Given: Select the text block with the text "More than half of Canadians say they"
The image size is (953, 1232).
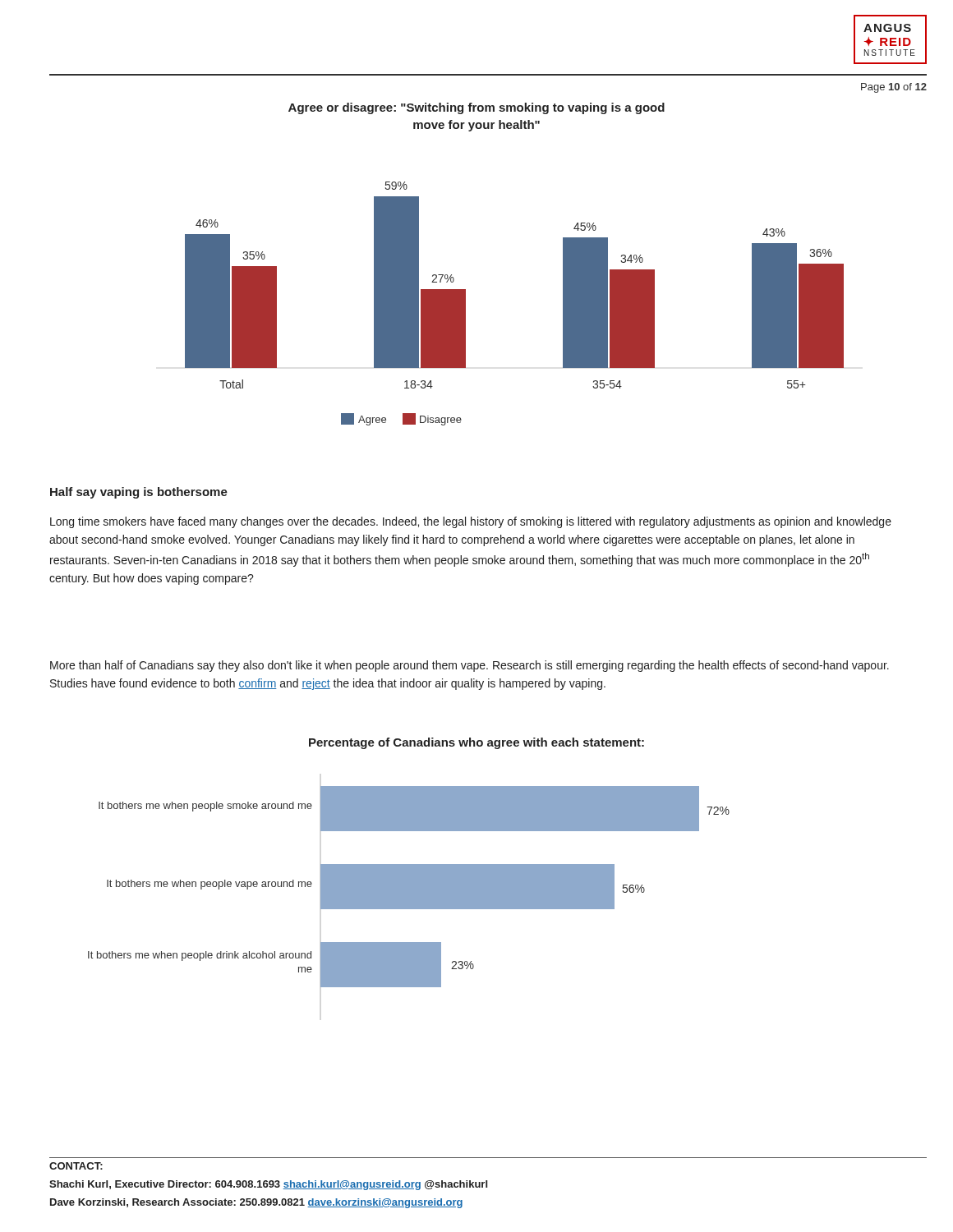Looking at the screenshot, I should pos(469,674).
